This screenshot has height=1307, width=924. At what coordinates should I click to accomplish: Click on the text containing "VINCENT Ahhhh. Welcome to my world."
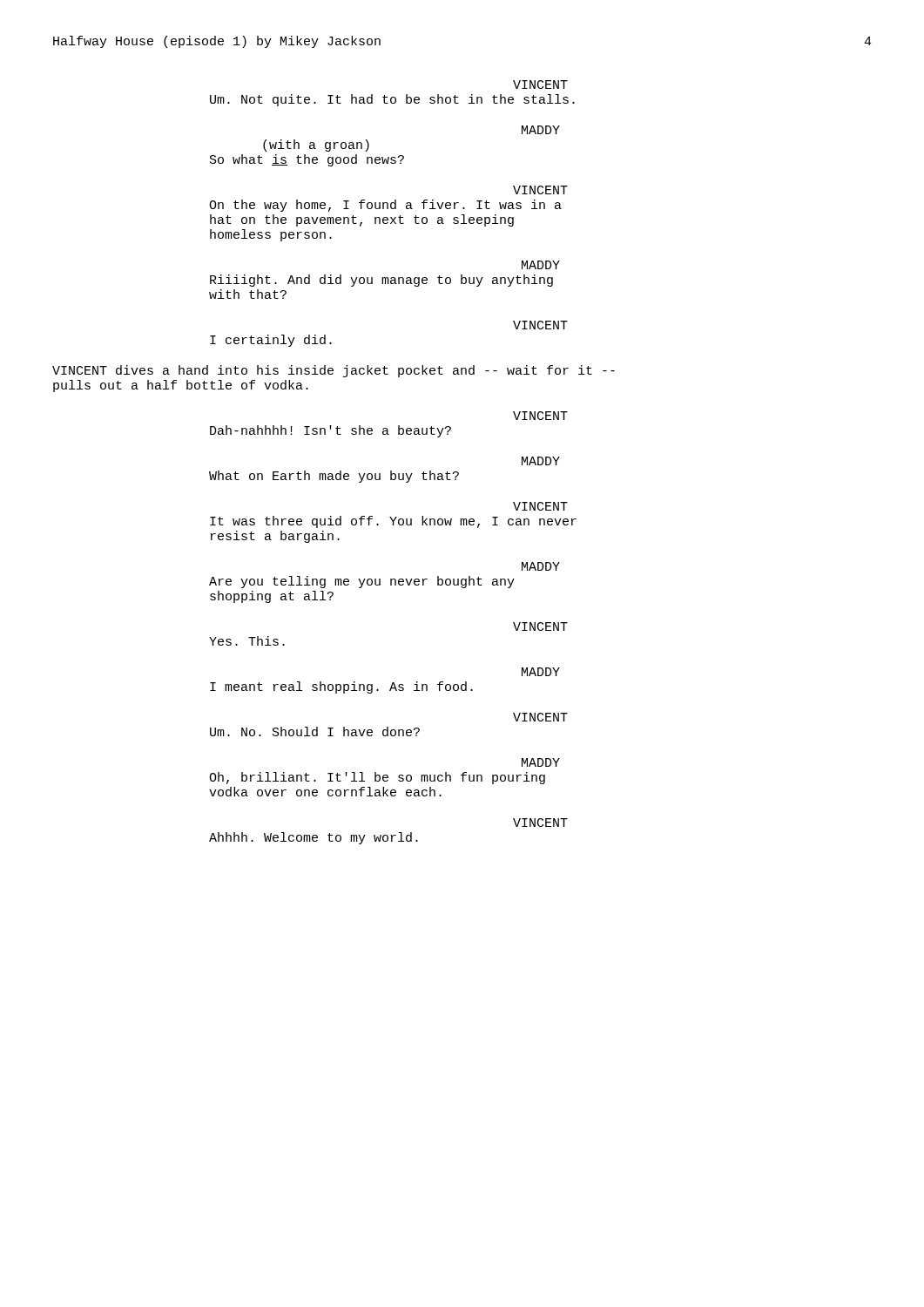pyautogui.click(x=540, y=831)
